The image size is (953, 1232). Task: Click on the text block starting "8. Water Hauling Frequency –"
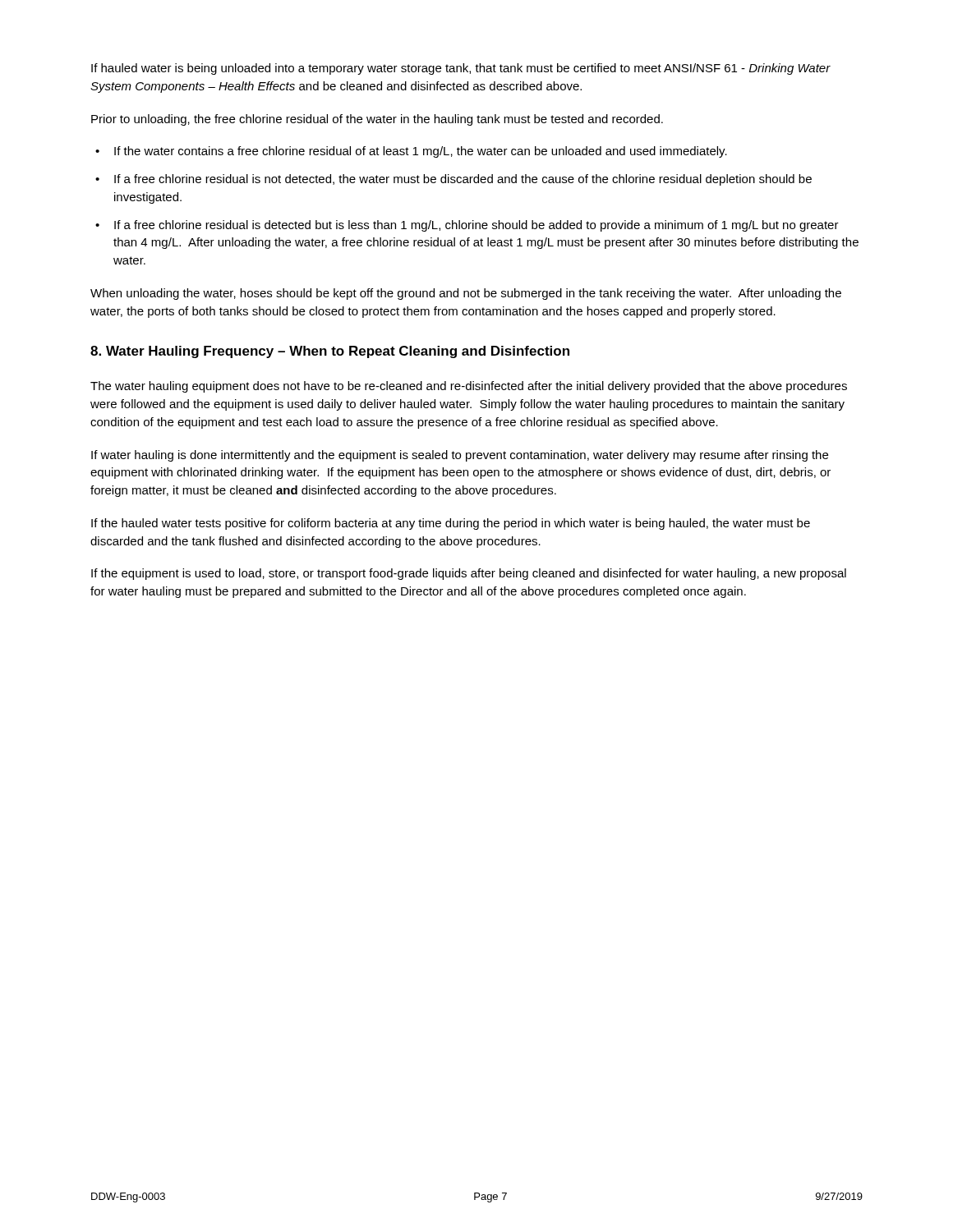tap(330, 351)
